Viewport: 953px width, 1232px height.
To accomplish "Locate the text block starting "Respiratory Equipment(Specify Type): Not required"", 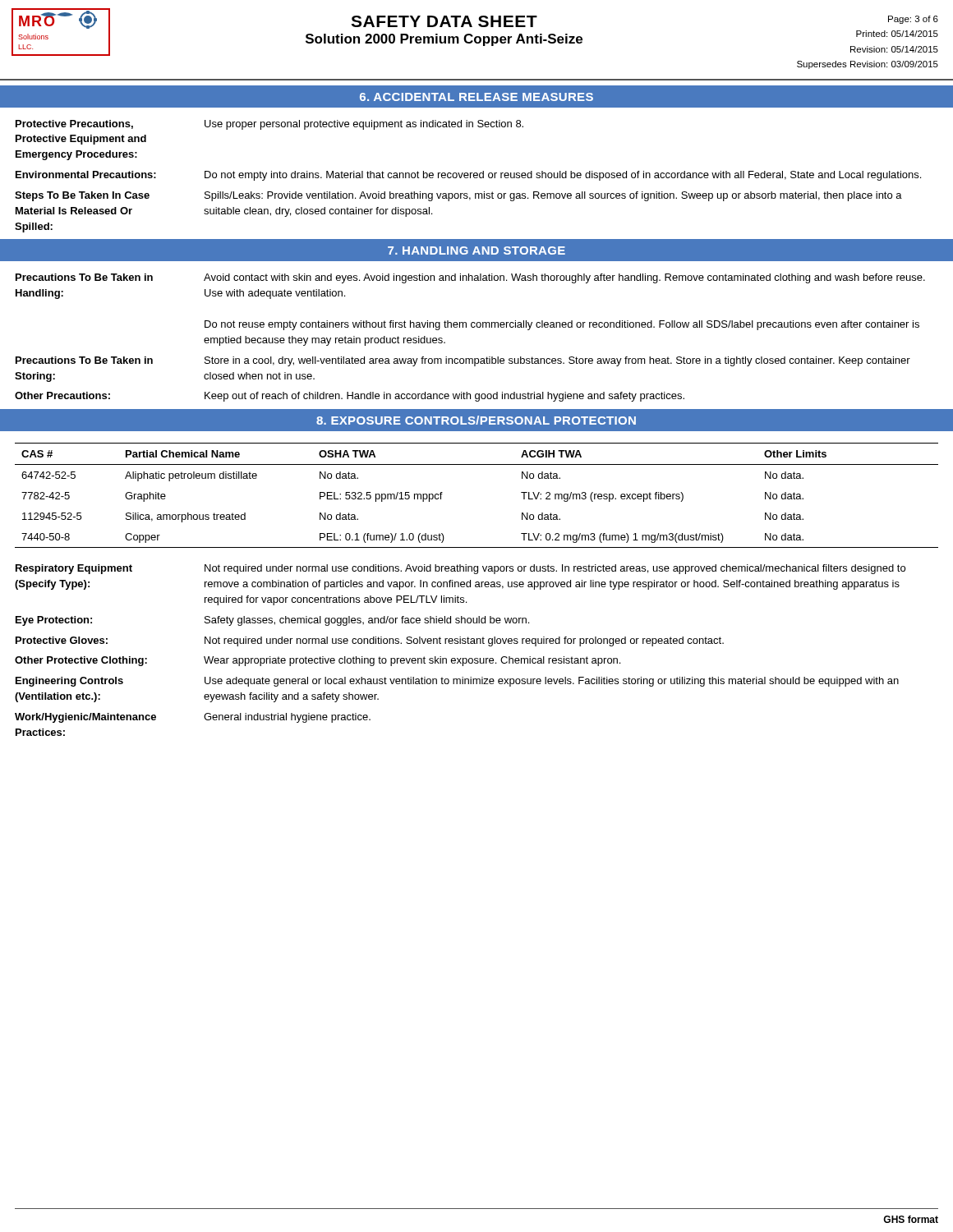I will pos(476,584).
